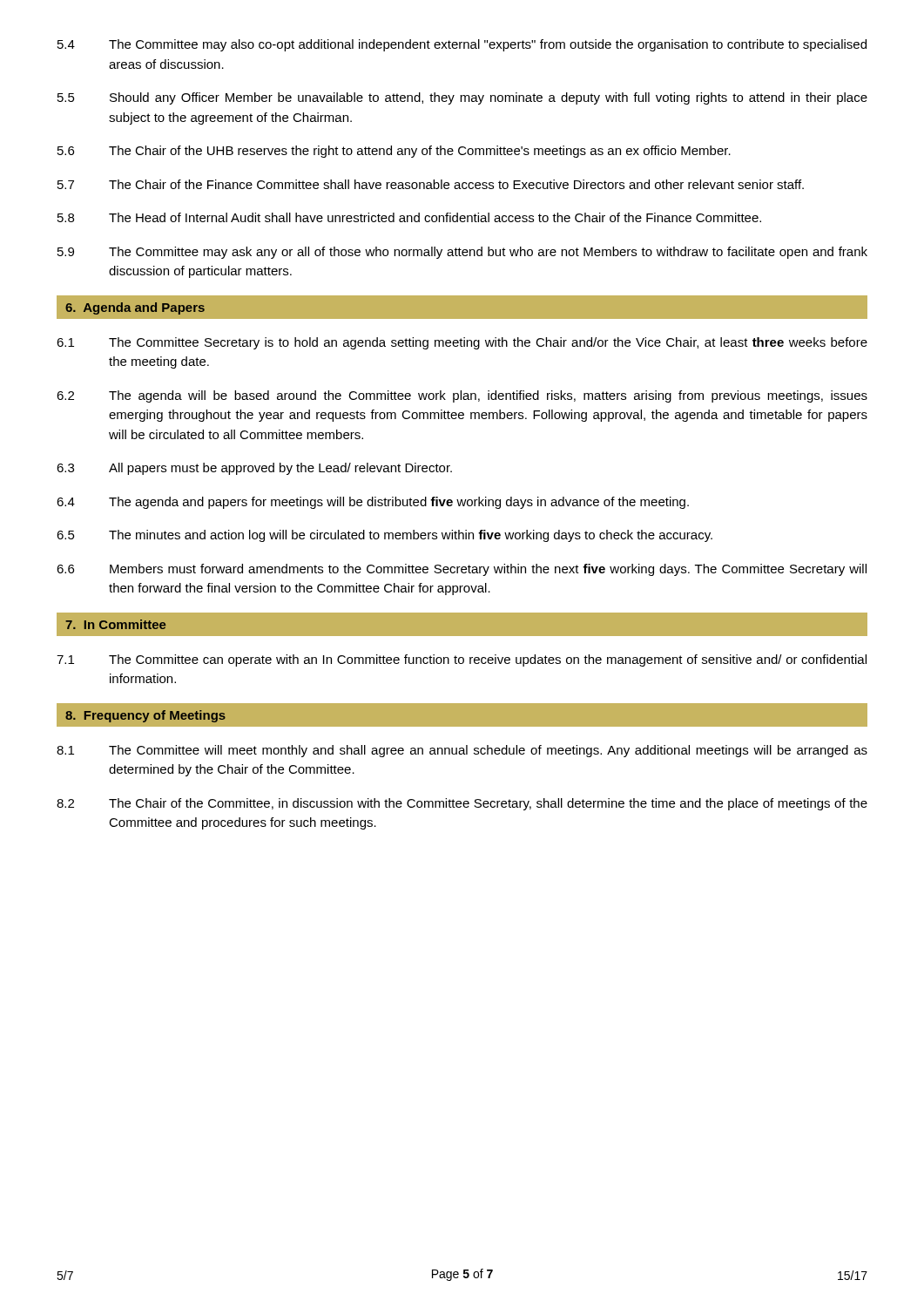
Task: Point to the element starting "5.8 The Head of Internal"
Action: coord(462,218)
